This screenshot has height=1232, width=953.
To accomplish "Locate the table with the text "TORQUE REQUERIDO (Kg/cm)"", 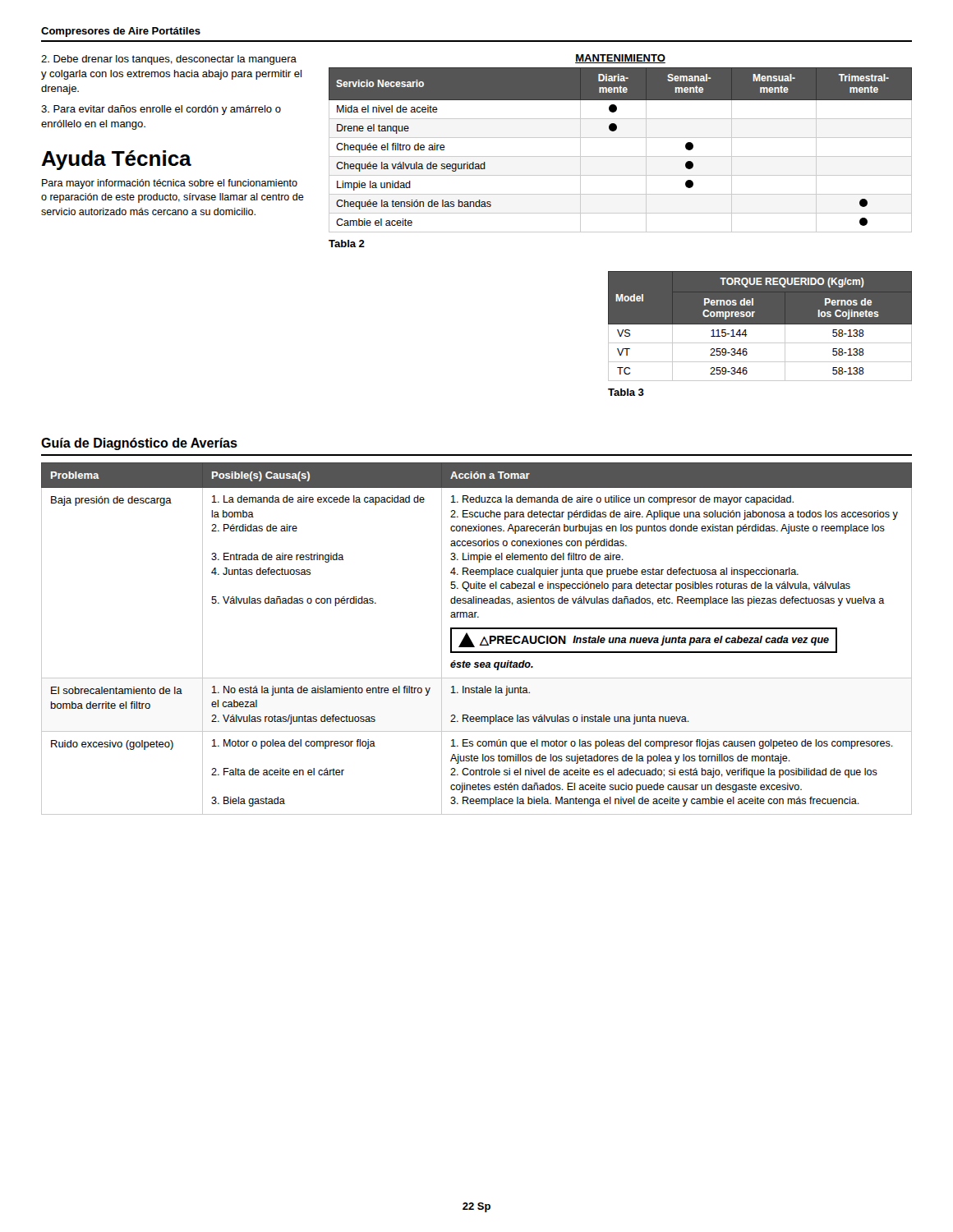I will coord(760,335).
